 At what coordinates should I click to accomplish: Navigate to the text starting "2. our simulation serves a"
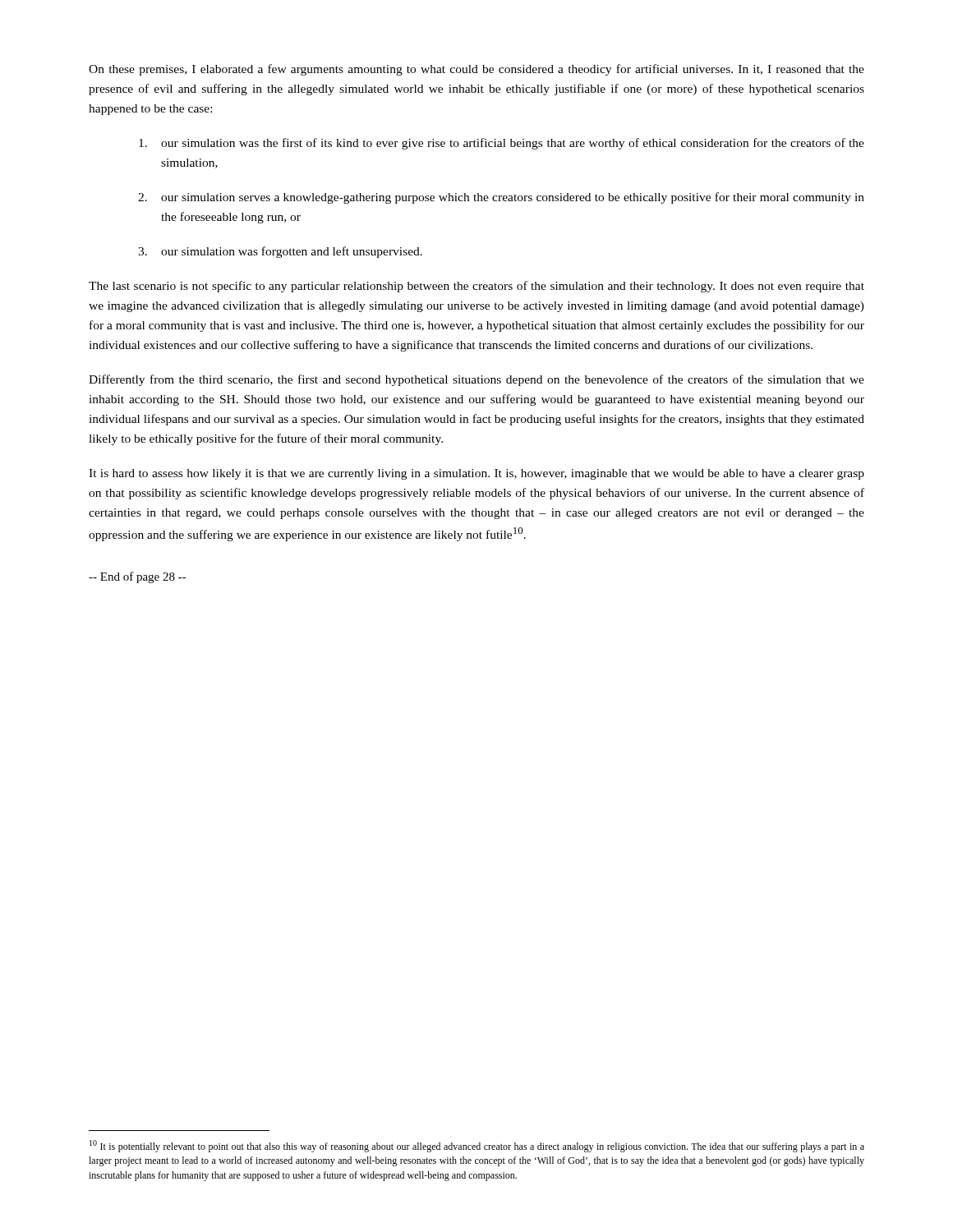[501, 207]
